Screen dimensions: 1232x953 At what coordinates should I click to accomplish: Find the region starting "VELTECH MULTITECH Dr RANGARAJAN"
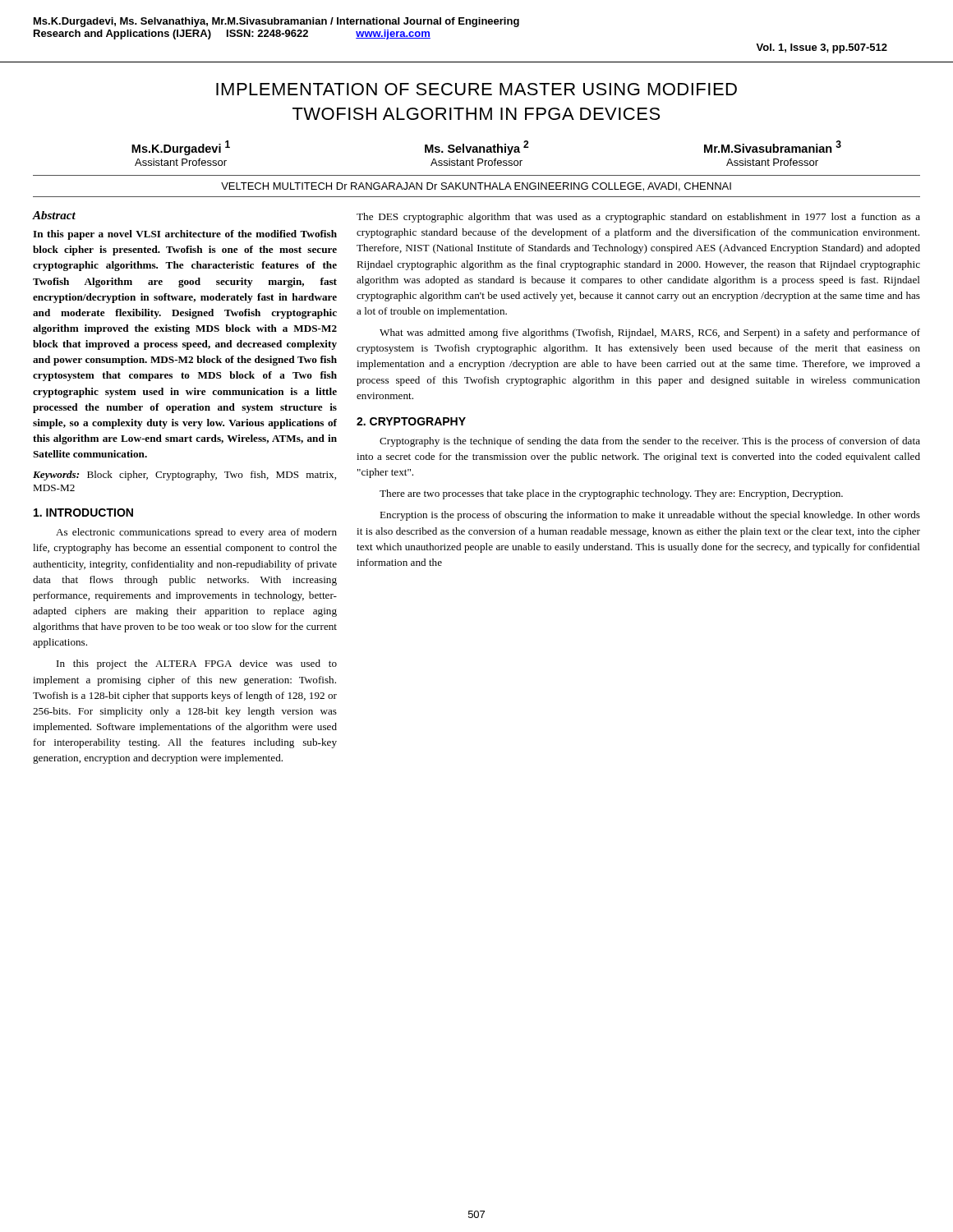(476, 186)
